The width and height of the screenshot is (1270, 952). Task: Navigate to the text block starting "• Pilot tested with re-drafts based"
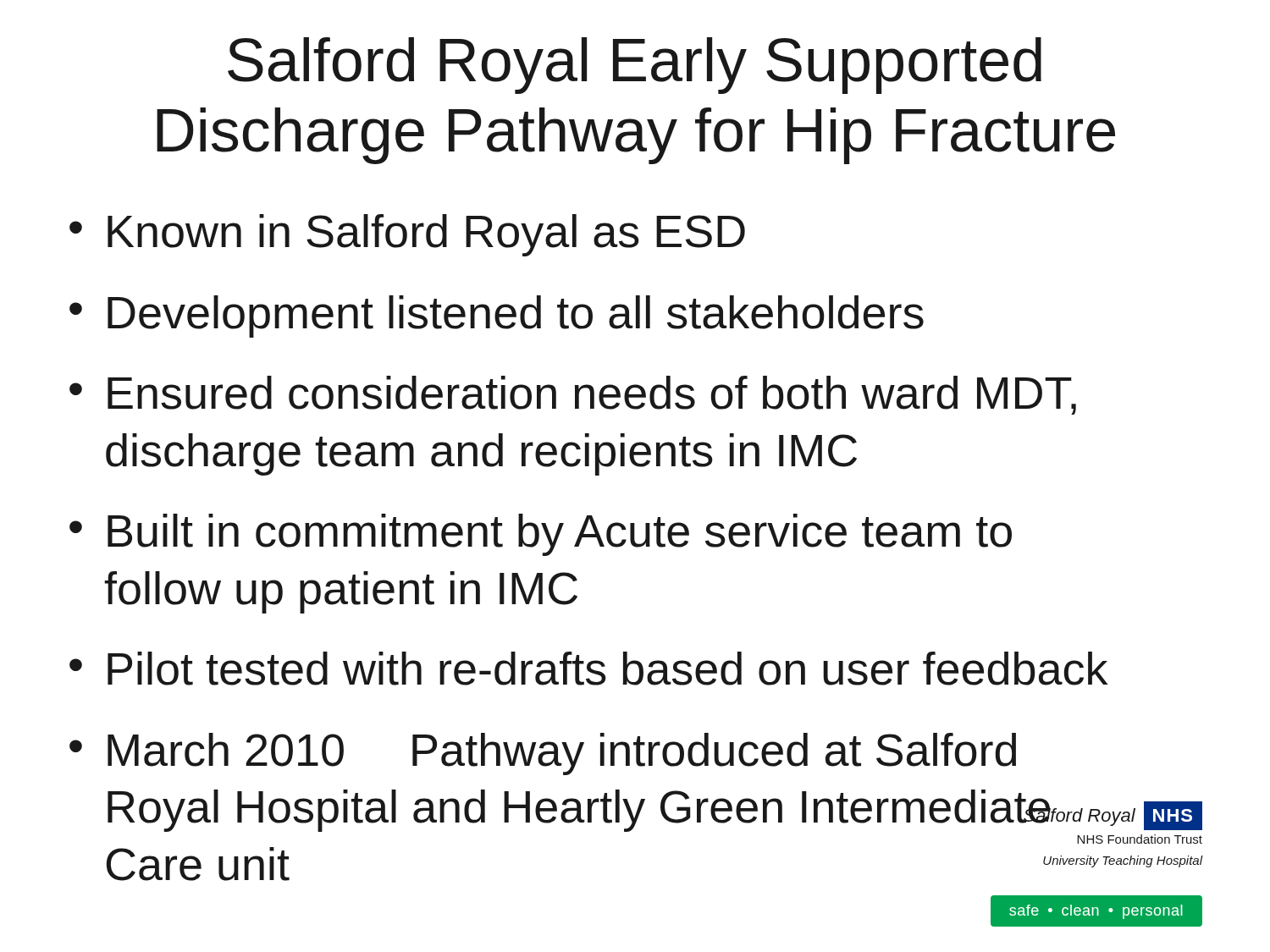pos(588,669)
